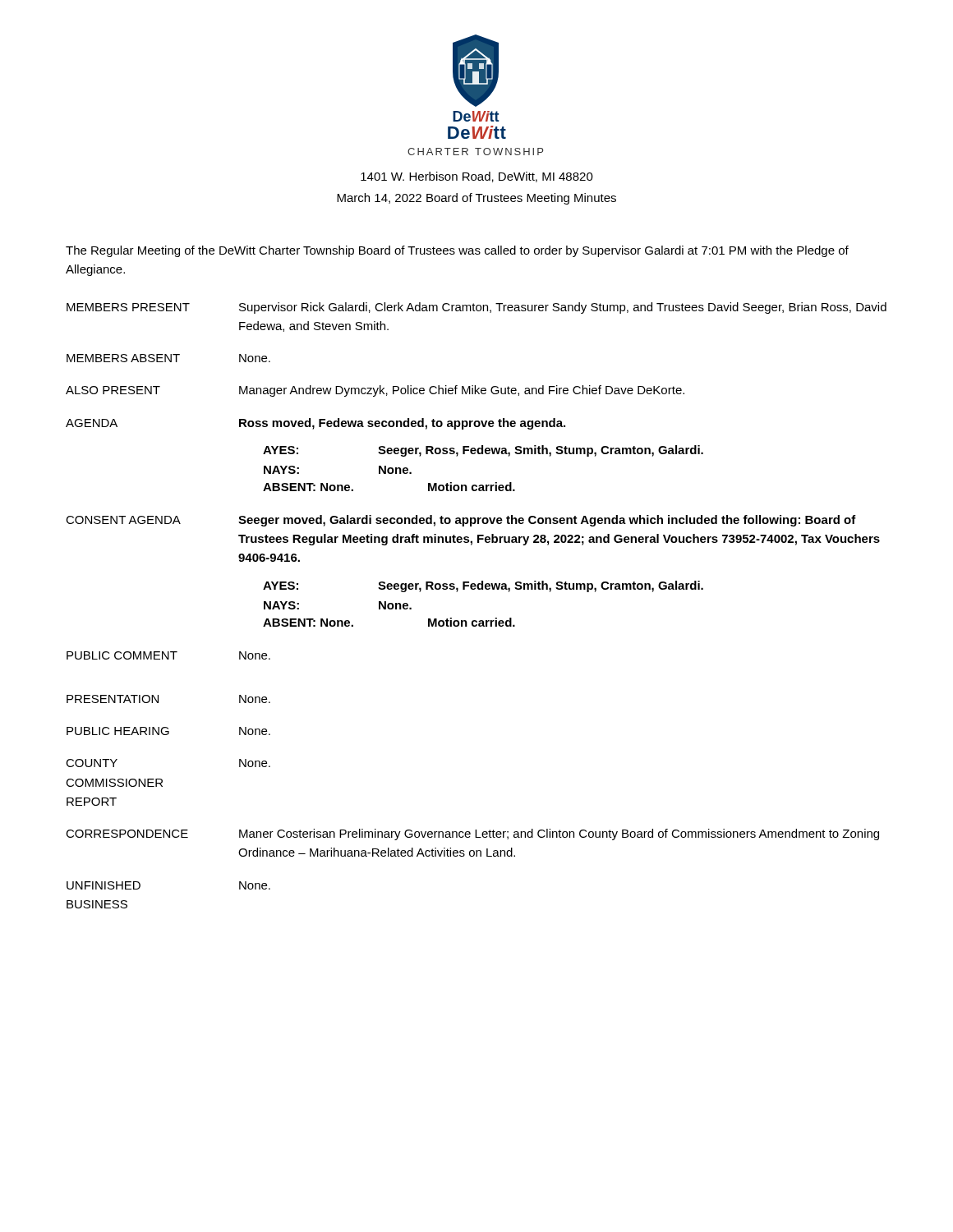Find the block on this page that starts "CONSENT AGENDA Seeger moved, Galardi seconded, to"

pos(476,538)
